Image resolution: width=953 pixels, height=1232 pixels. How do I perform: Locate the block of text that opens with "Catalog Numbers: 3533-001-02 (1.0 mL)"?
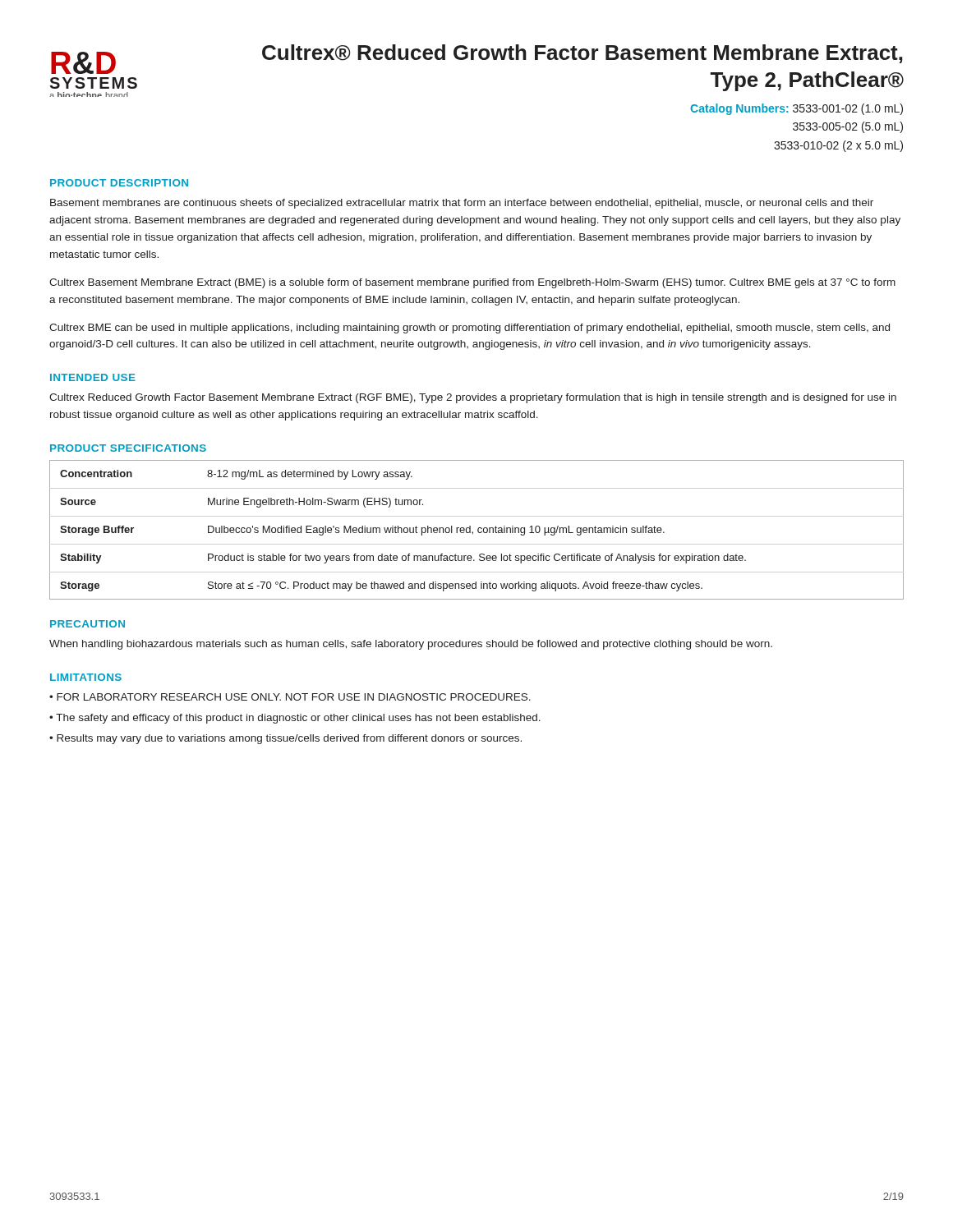click(797, 127)
